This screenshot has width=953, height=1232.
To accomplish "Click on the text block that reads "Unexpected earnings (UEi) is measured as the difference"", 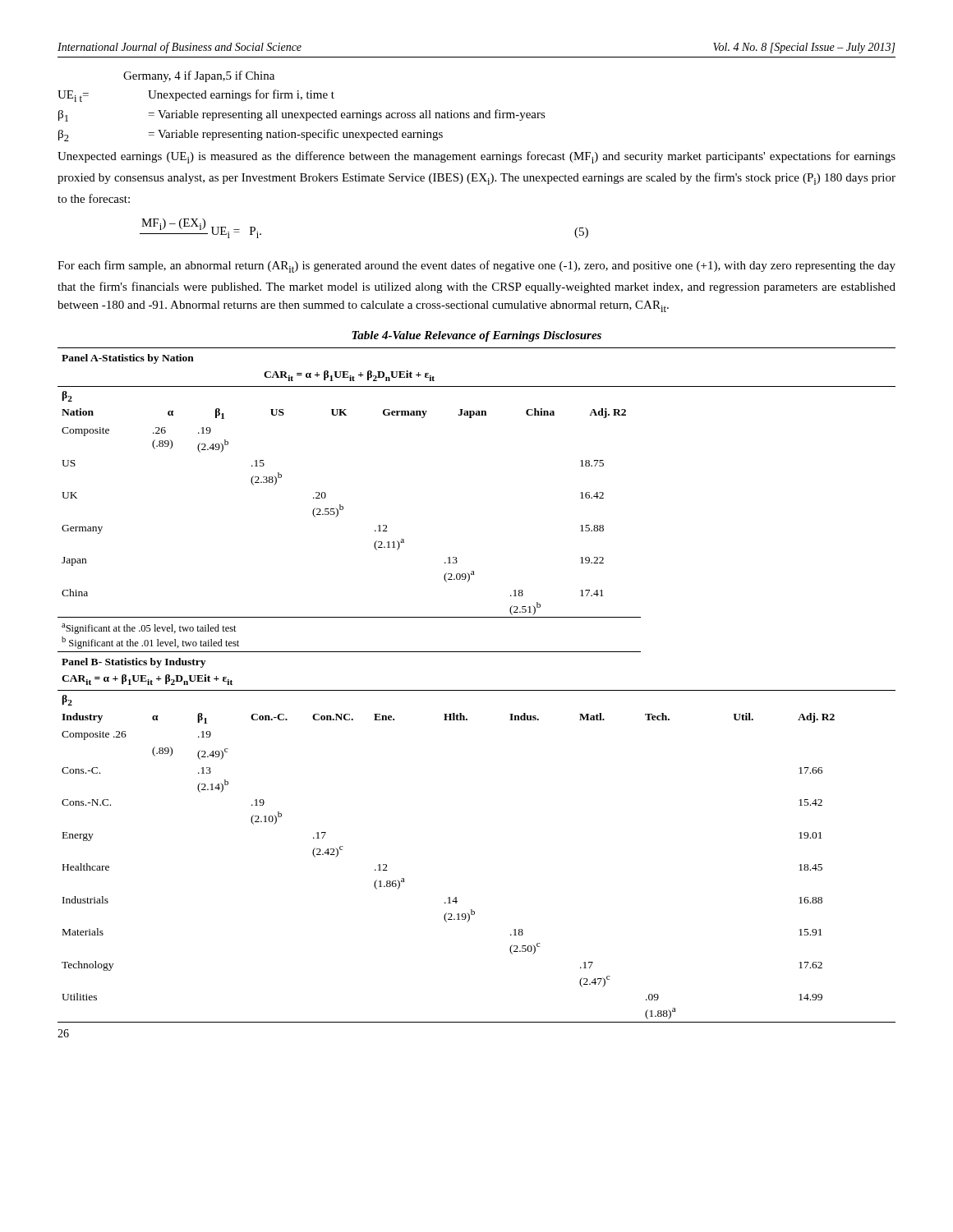I will pos(476,177).
